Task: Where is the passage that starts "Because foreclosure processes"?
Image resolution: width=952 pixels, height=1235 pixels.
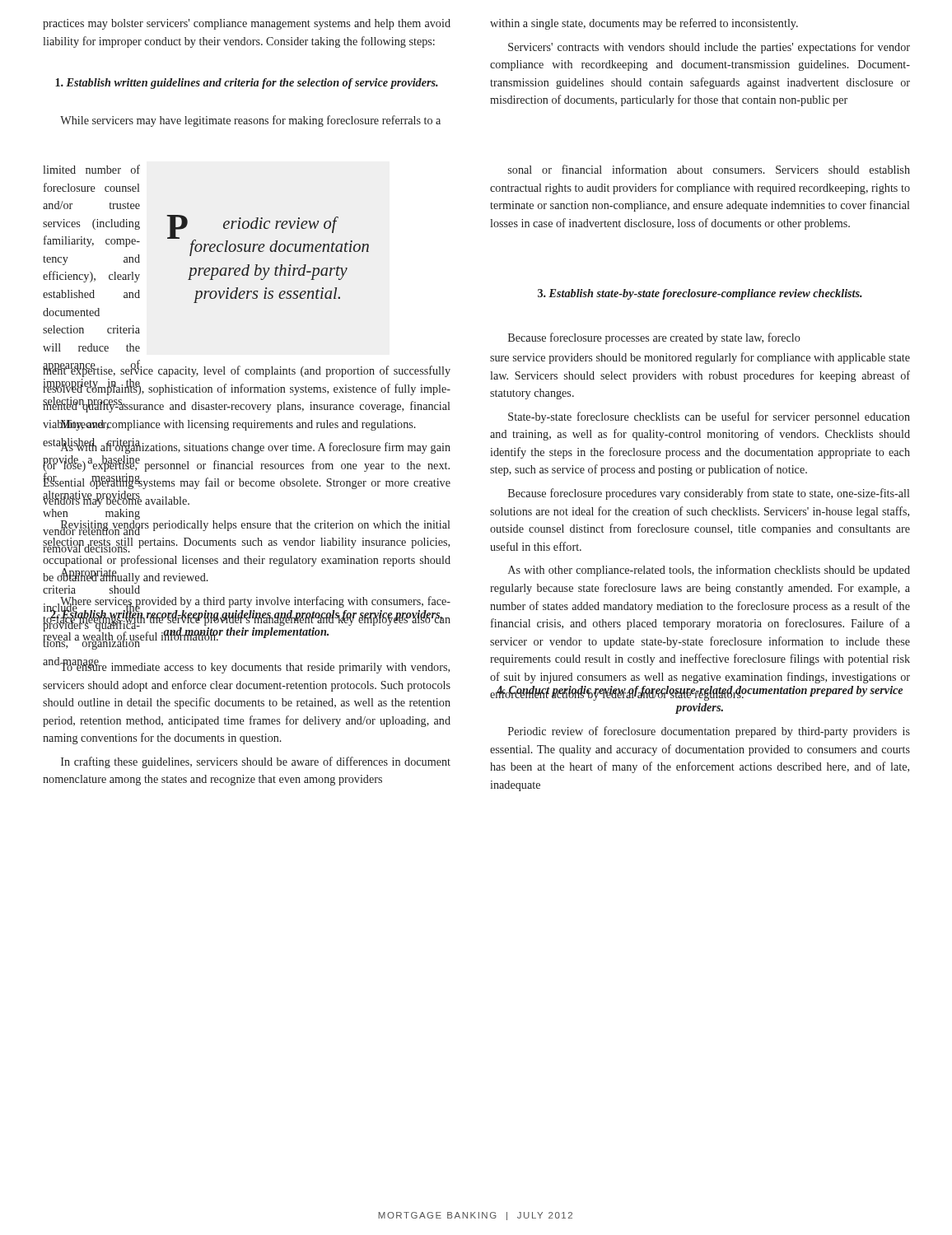Action: (x=700, y=338)
